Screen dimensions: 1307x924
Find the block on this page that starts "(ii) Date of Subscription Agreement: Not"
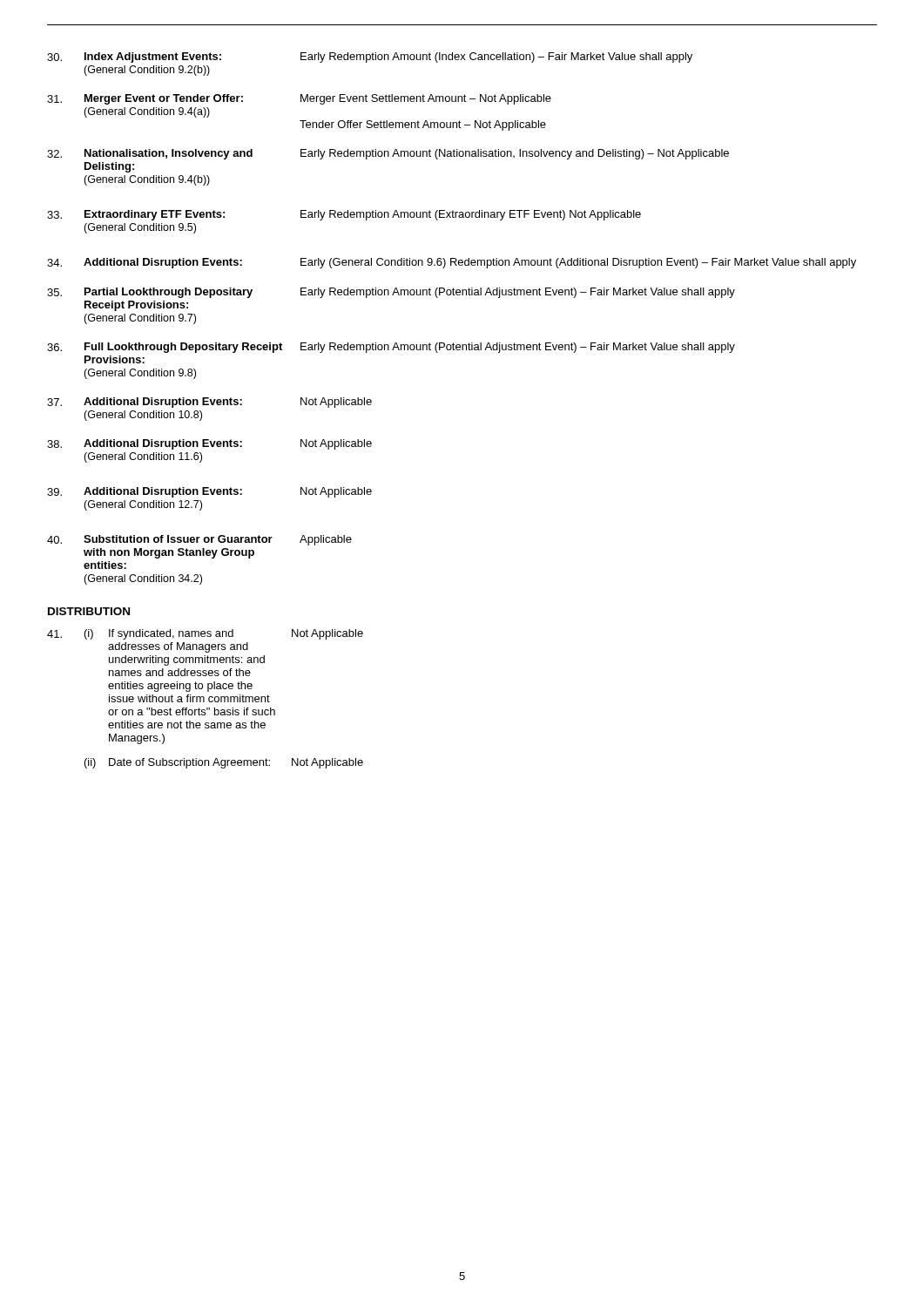pos(224,763)
